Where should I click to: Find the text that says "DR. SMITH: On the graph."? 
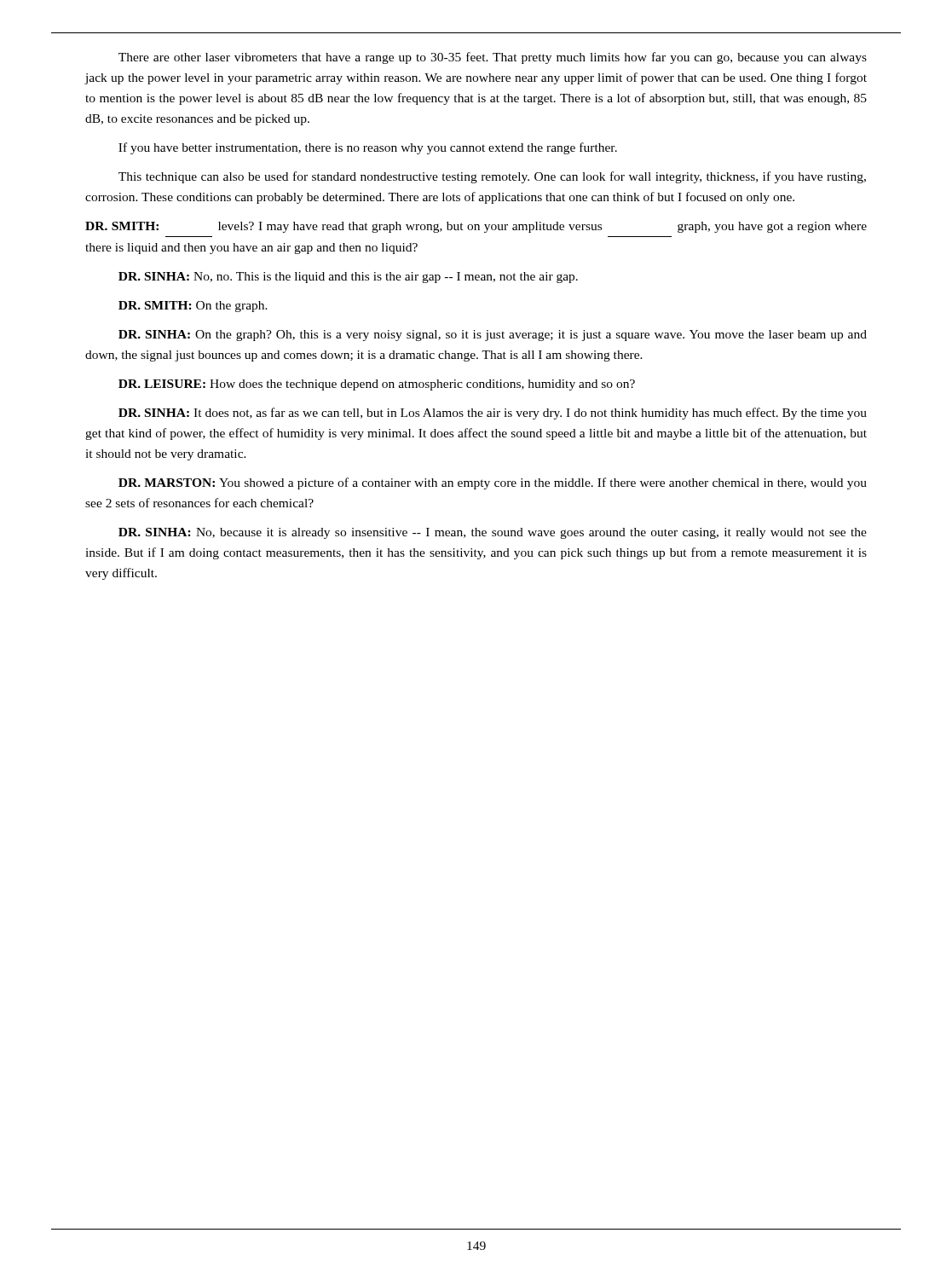point(193,307)
